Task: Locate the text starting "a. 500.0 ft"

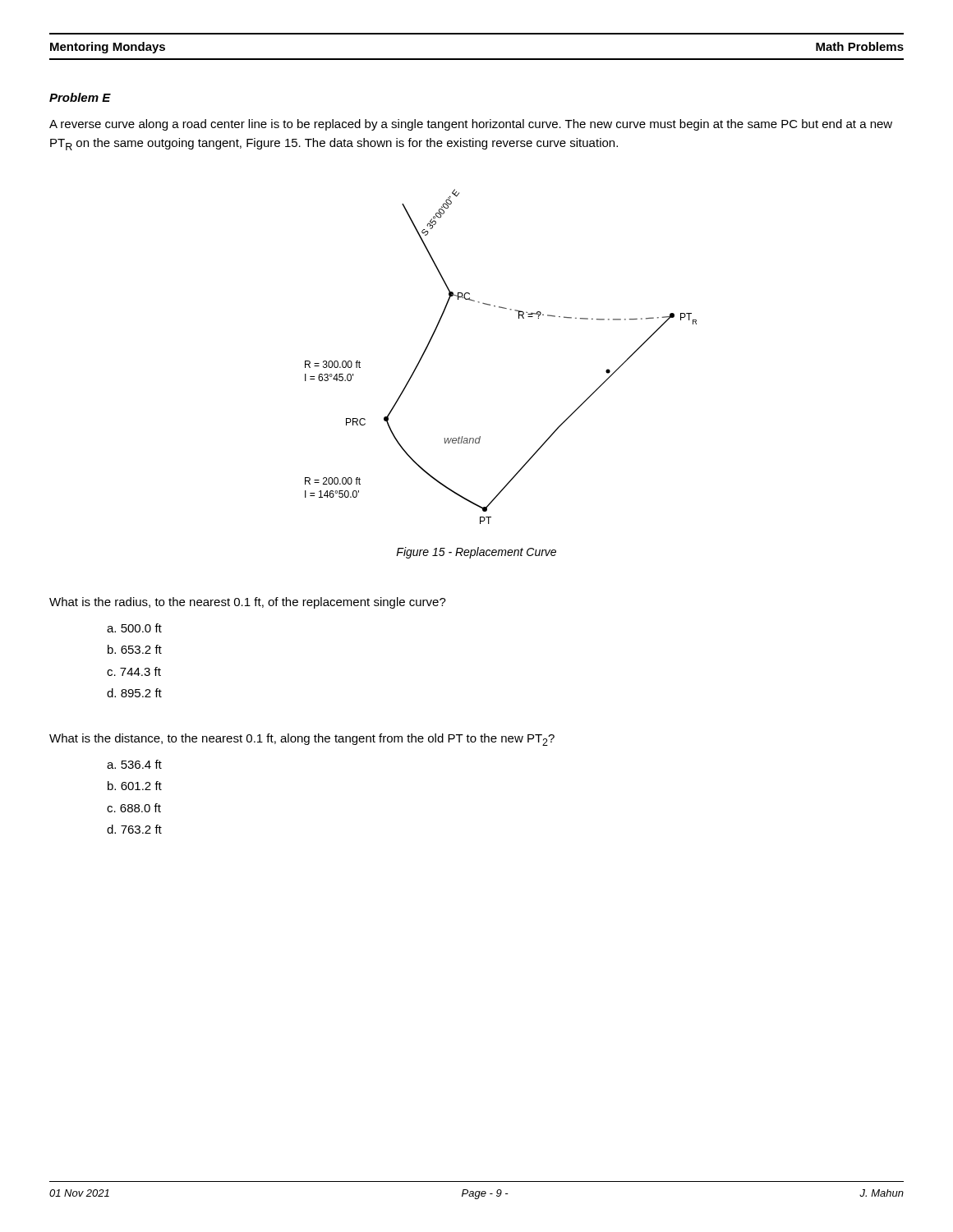Action: point(134,628)
